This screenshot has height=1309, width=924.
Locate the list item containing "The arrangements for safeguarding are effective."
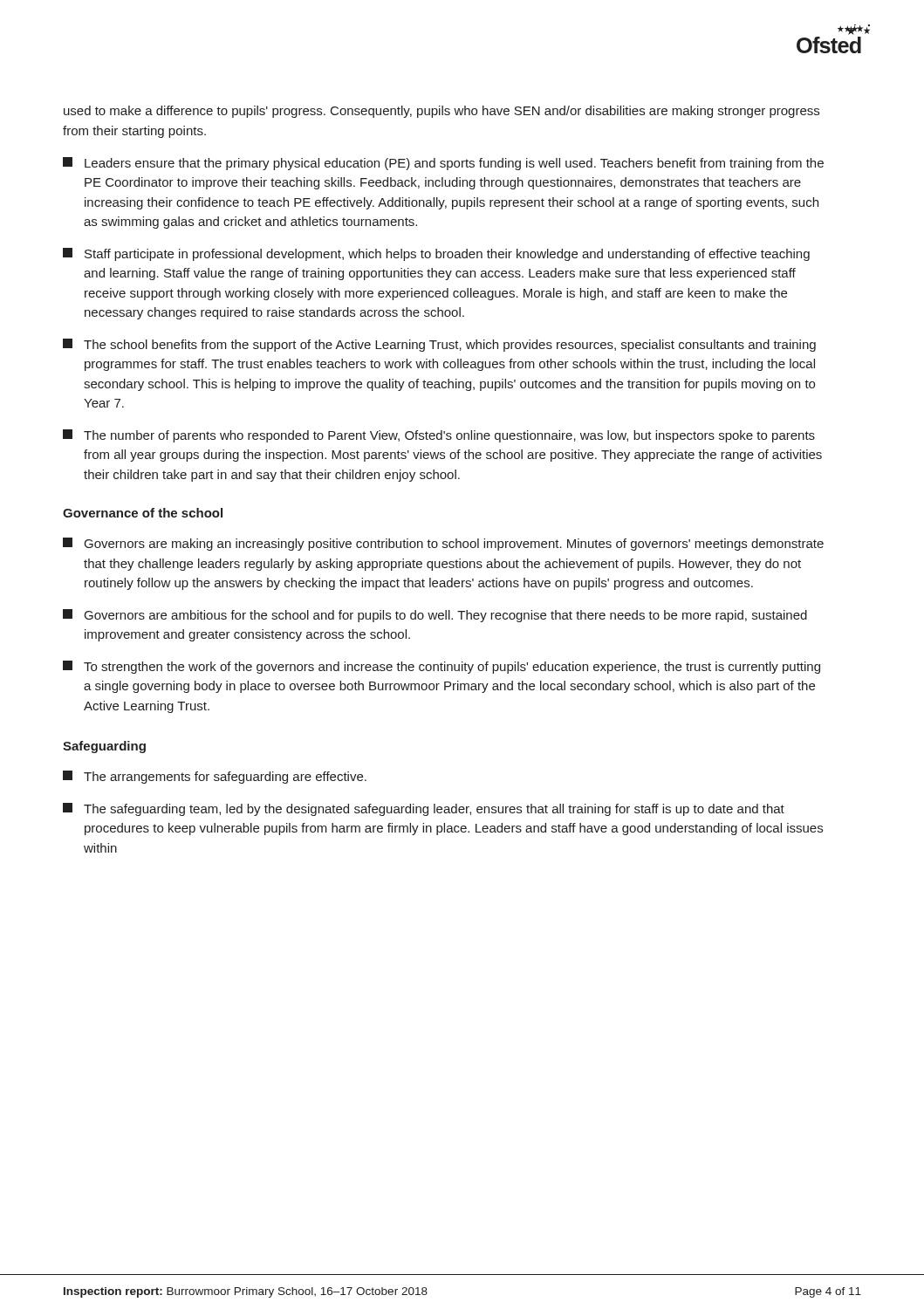(x=215, y=777)
